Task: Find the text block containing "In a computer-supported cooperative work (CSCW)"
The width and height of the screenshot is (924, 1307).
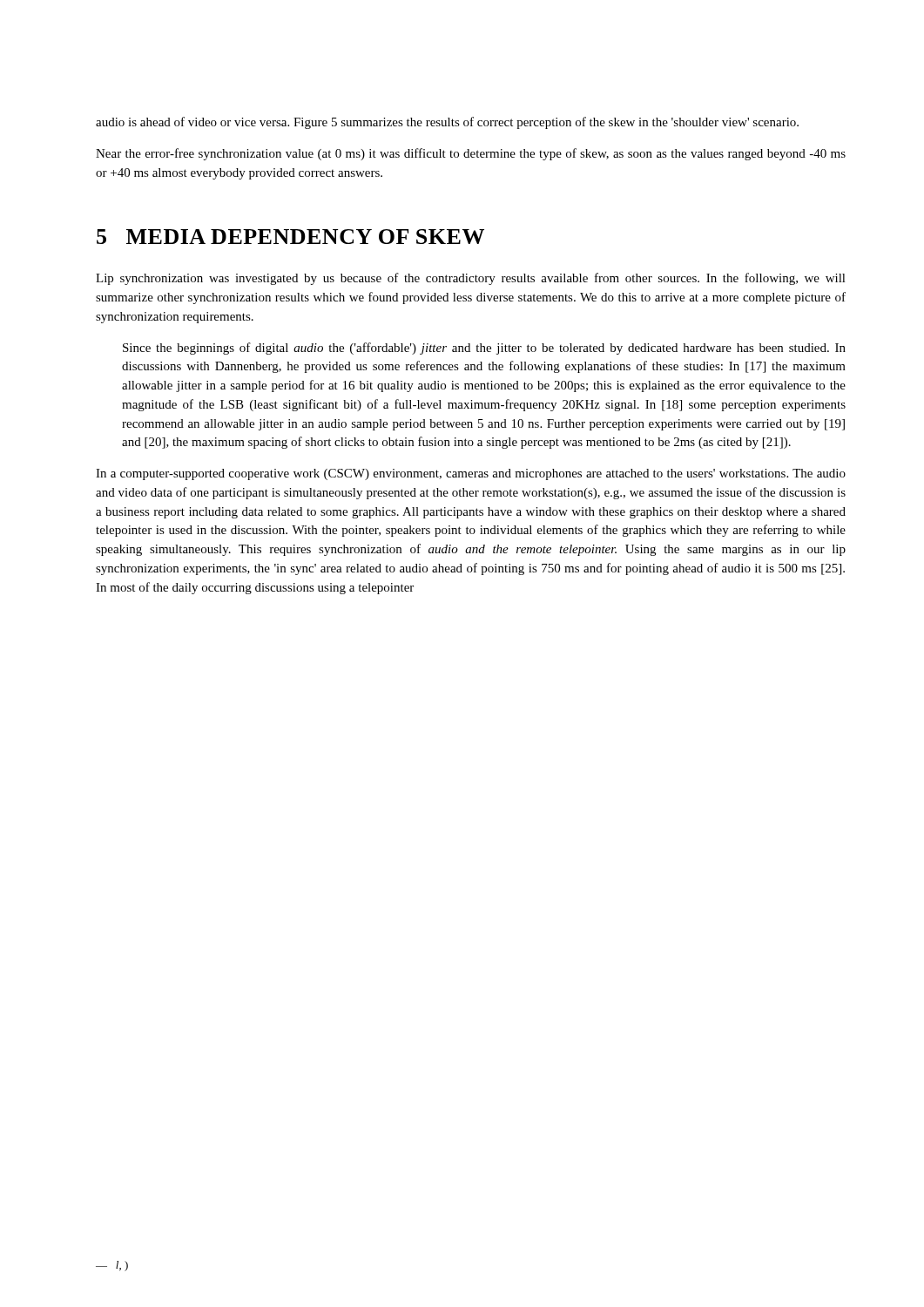Action: click(x=471, y=530)
